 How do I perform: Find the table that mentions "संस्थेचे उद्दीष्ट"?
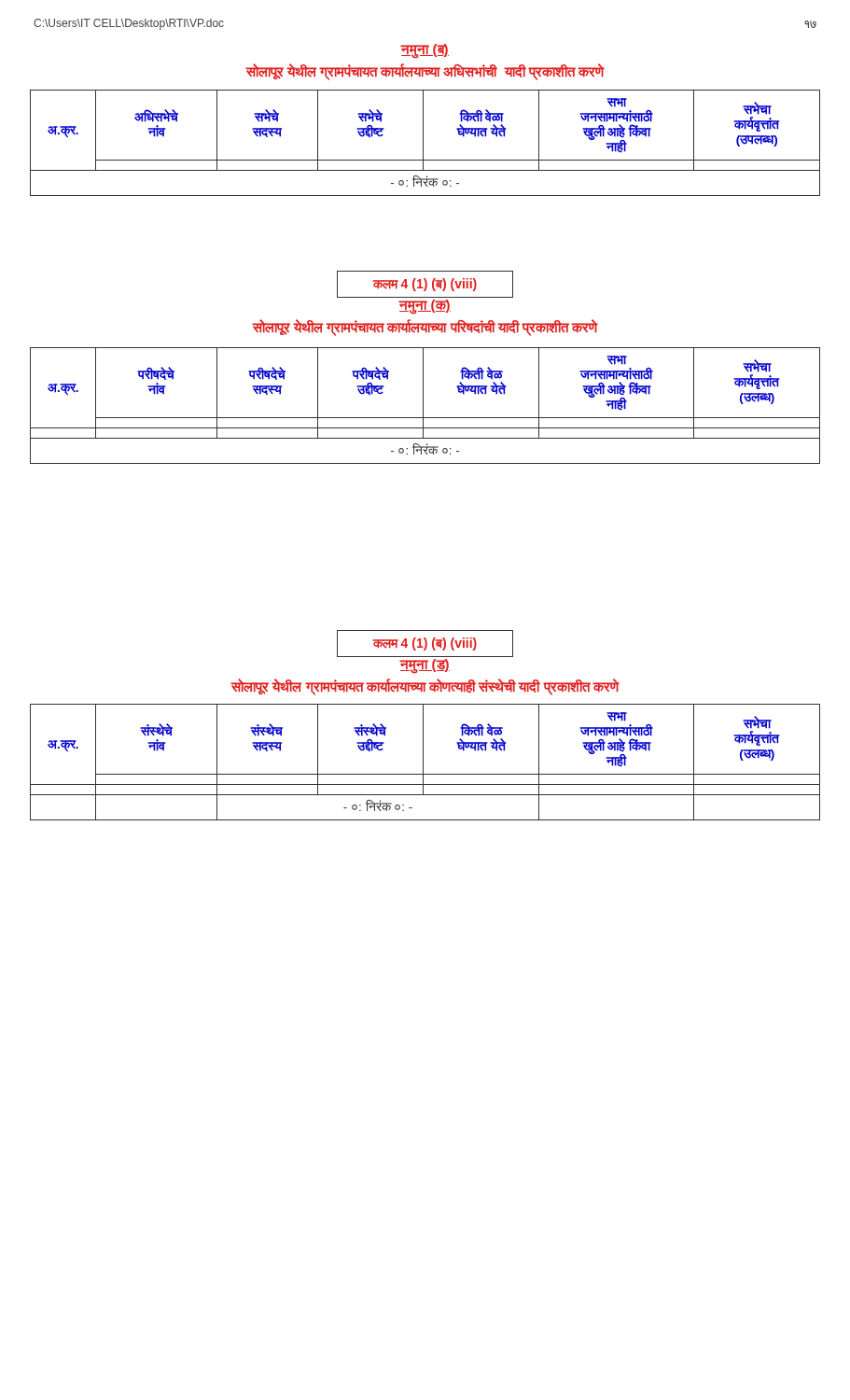coord(425,762)
